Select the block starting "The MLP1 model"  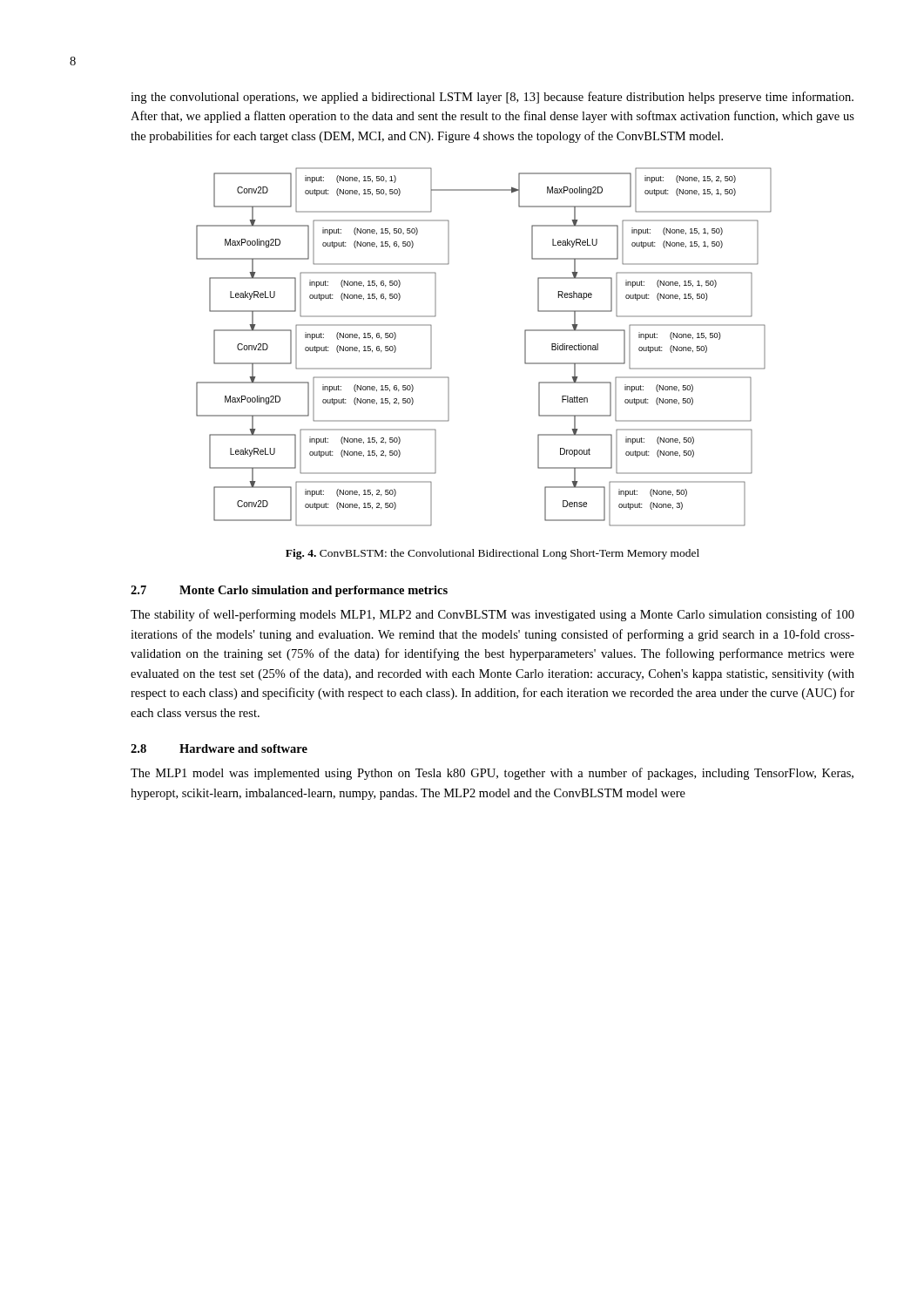(x=492, y=783)
